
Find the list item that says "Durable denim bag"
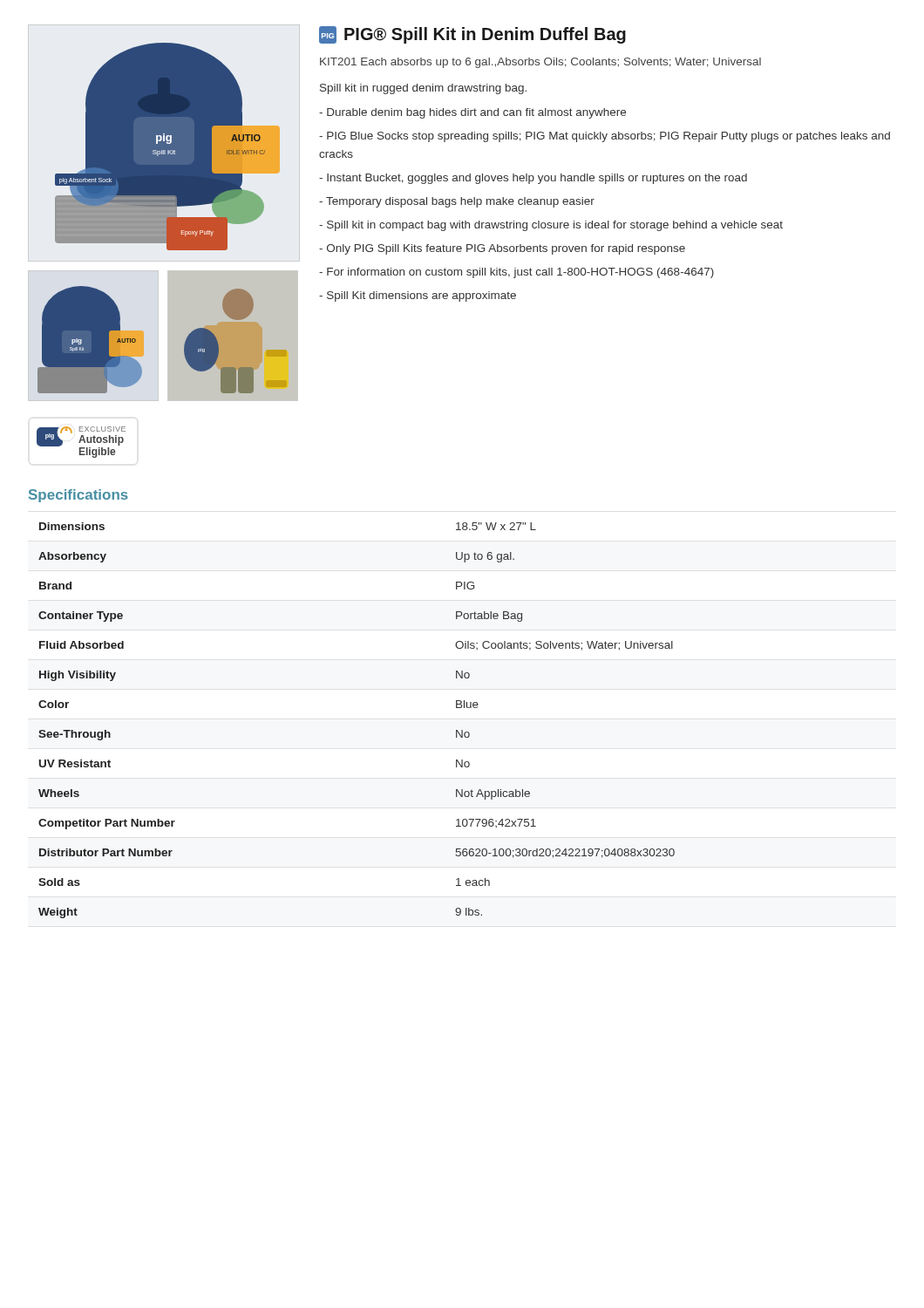pos(473,112)
